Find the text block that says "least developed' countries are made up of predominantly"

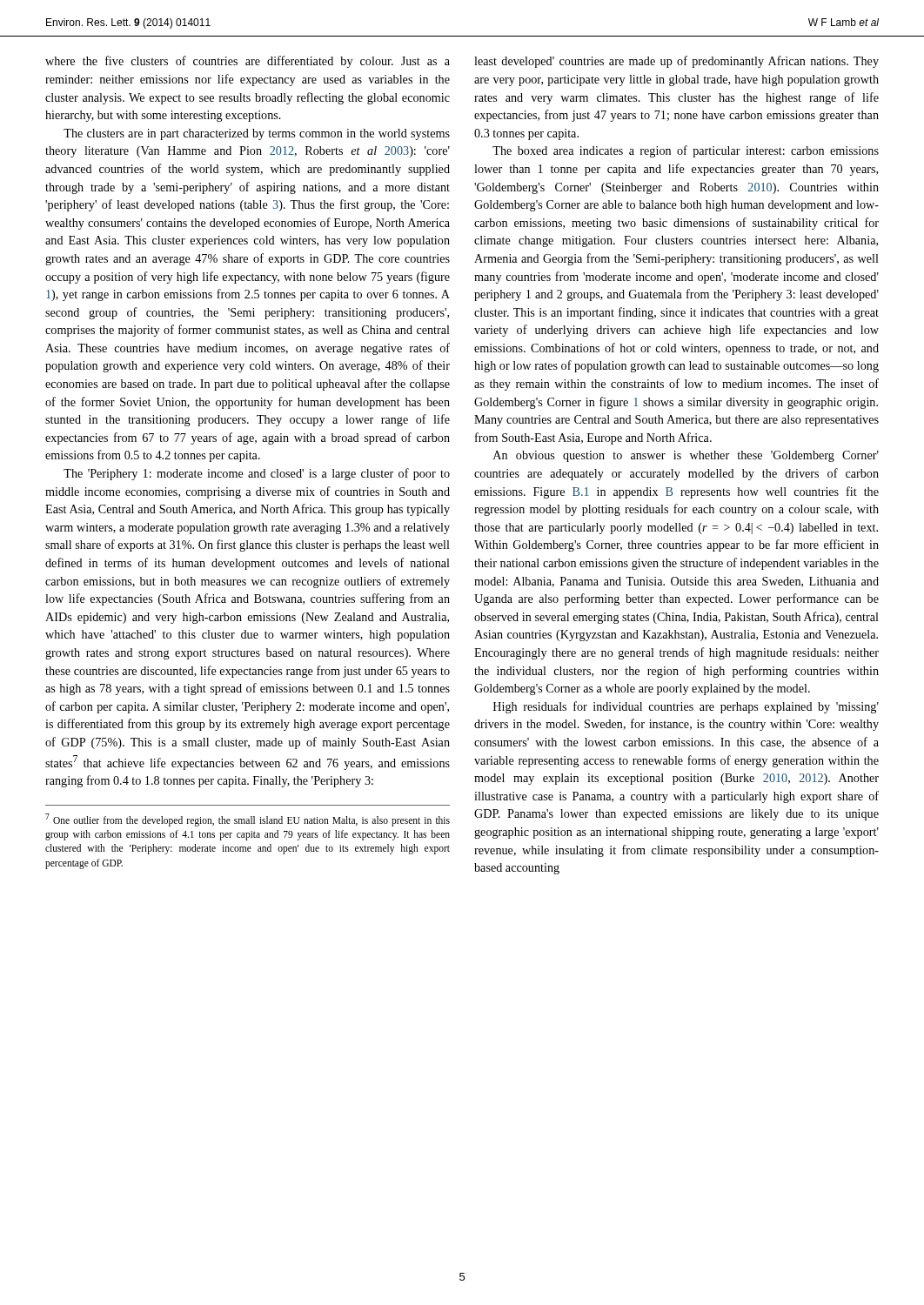(x=676, y=465)
